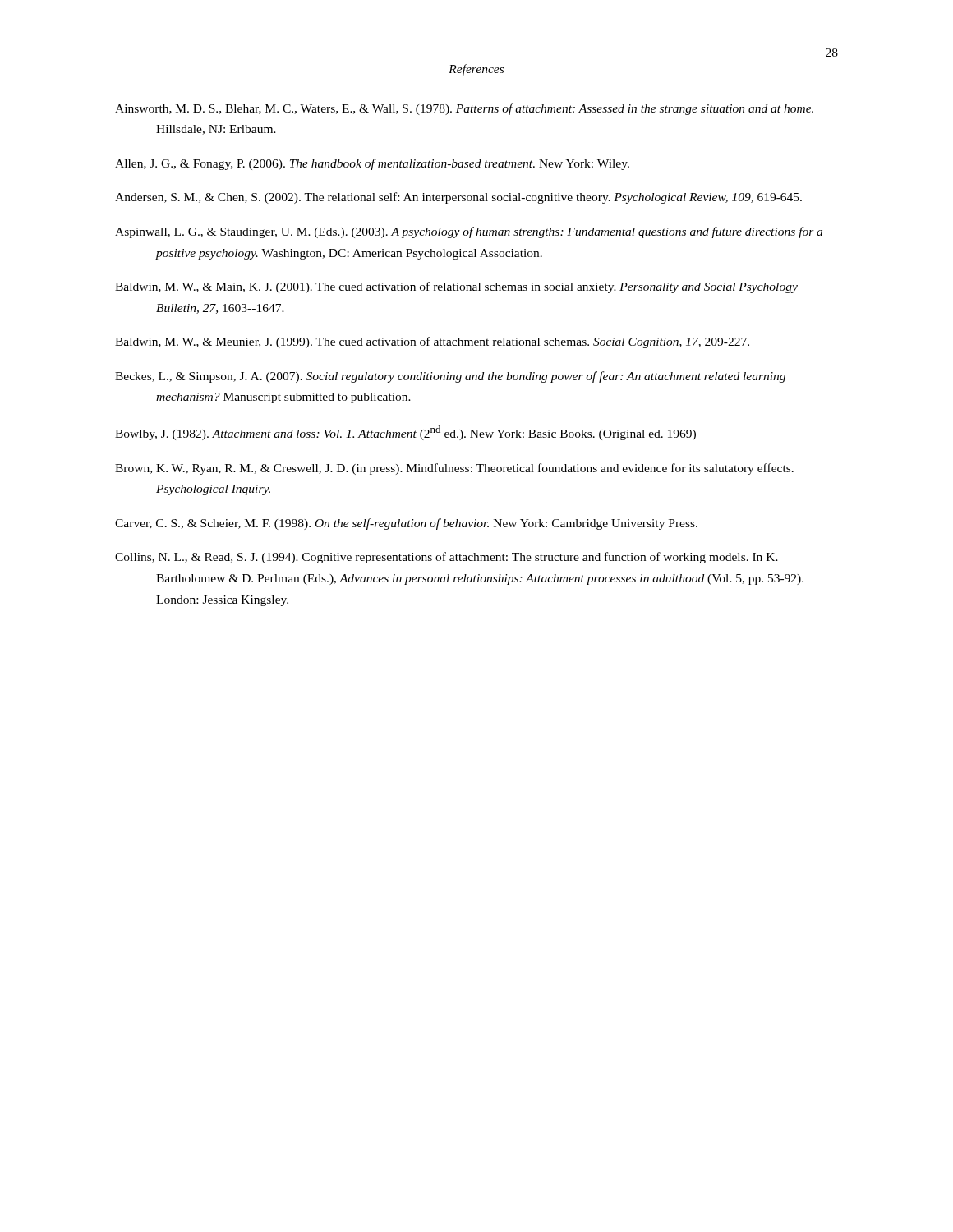Screen dimensions: 1232x953
Task: Point to the block beginning "Andersen, S. M., & Chen, S. (2002)."
Action: pos(459,197)
